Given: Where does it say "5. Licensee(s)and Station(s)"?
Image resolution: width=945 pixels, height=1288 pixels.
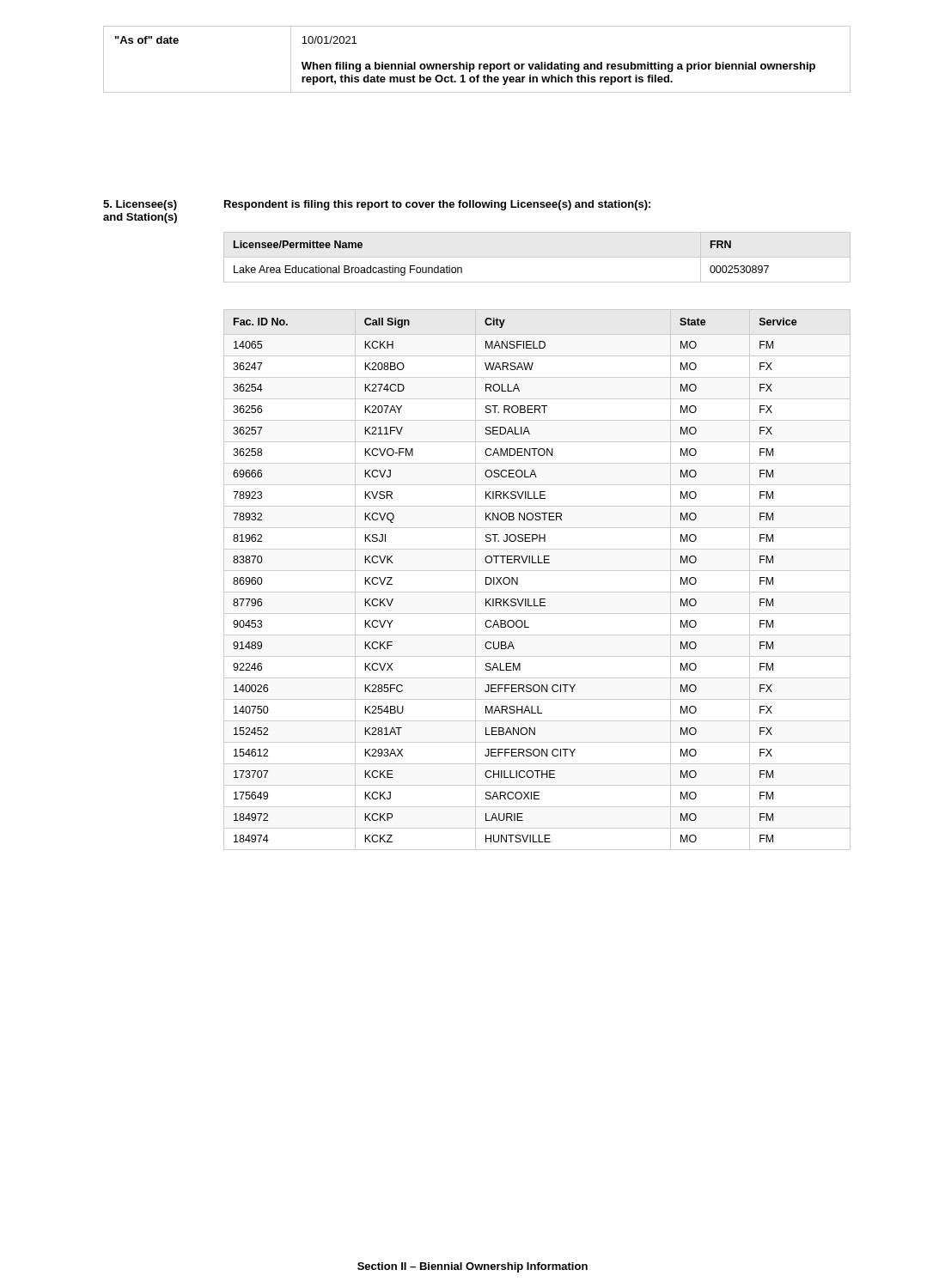Looking at the screenshot, I should (x=140, y=210).
